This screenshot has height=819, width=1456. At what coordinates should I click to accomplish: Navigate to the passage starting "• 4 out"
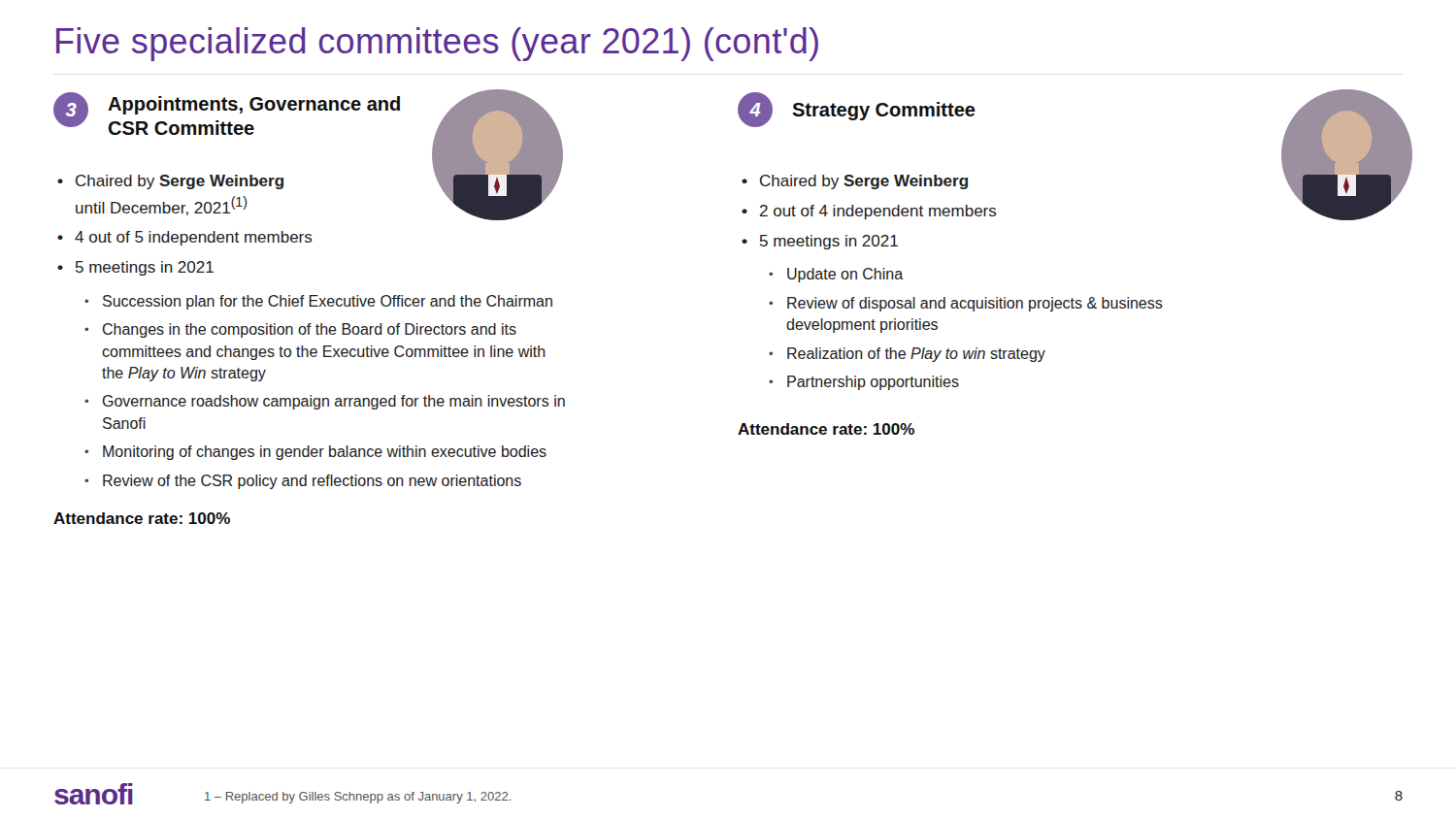[185, 238]
